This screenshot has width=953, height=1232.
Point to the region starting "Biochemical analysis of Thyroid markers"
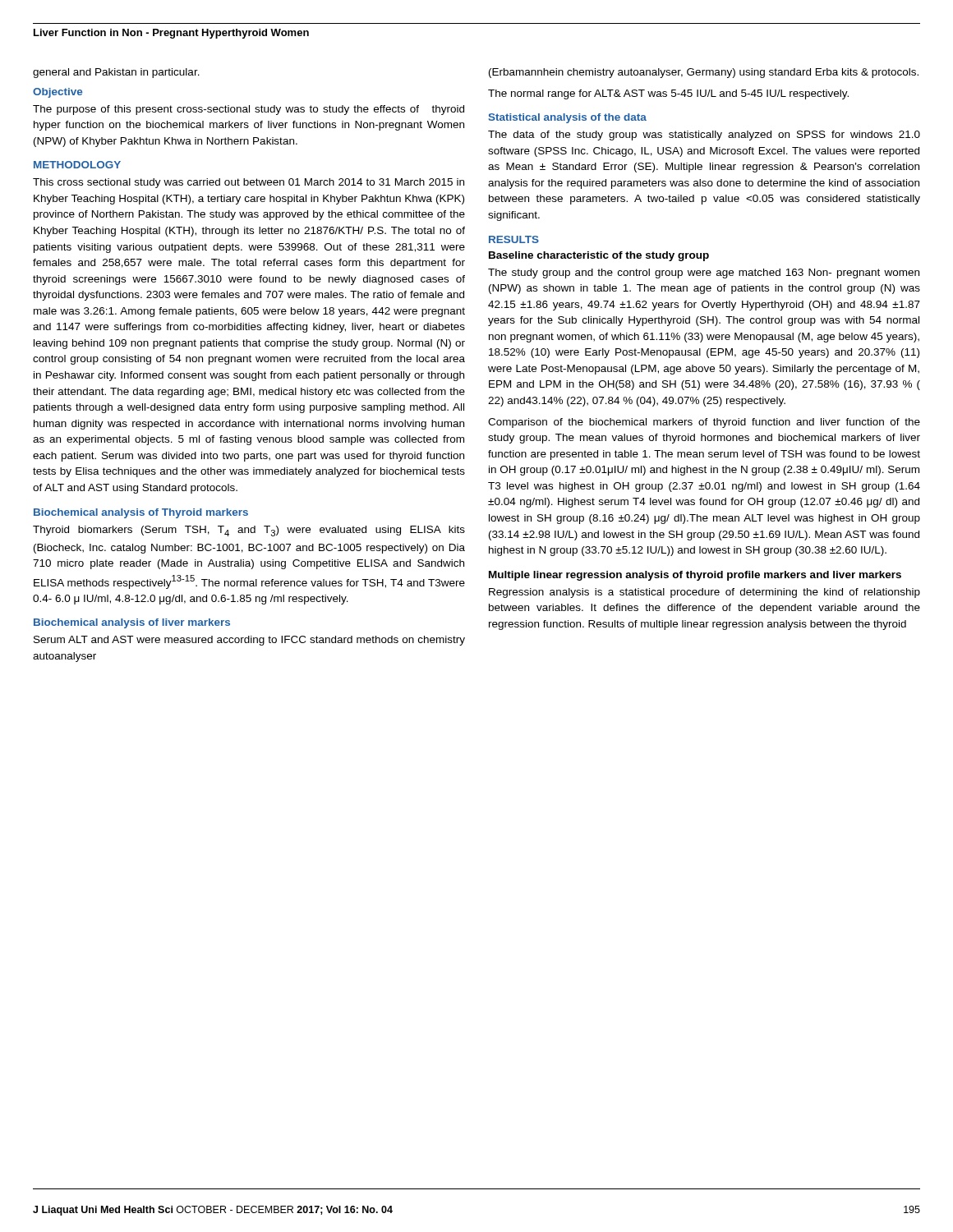(141, 512)
